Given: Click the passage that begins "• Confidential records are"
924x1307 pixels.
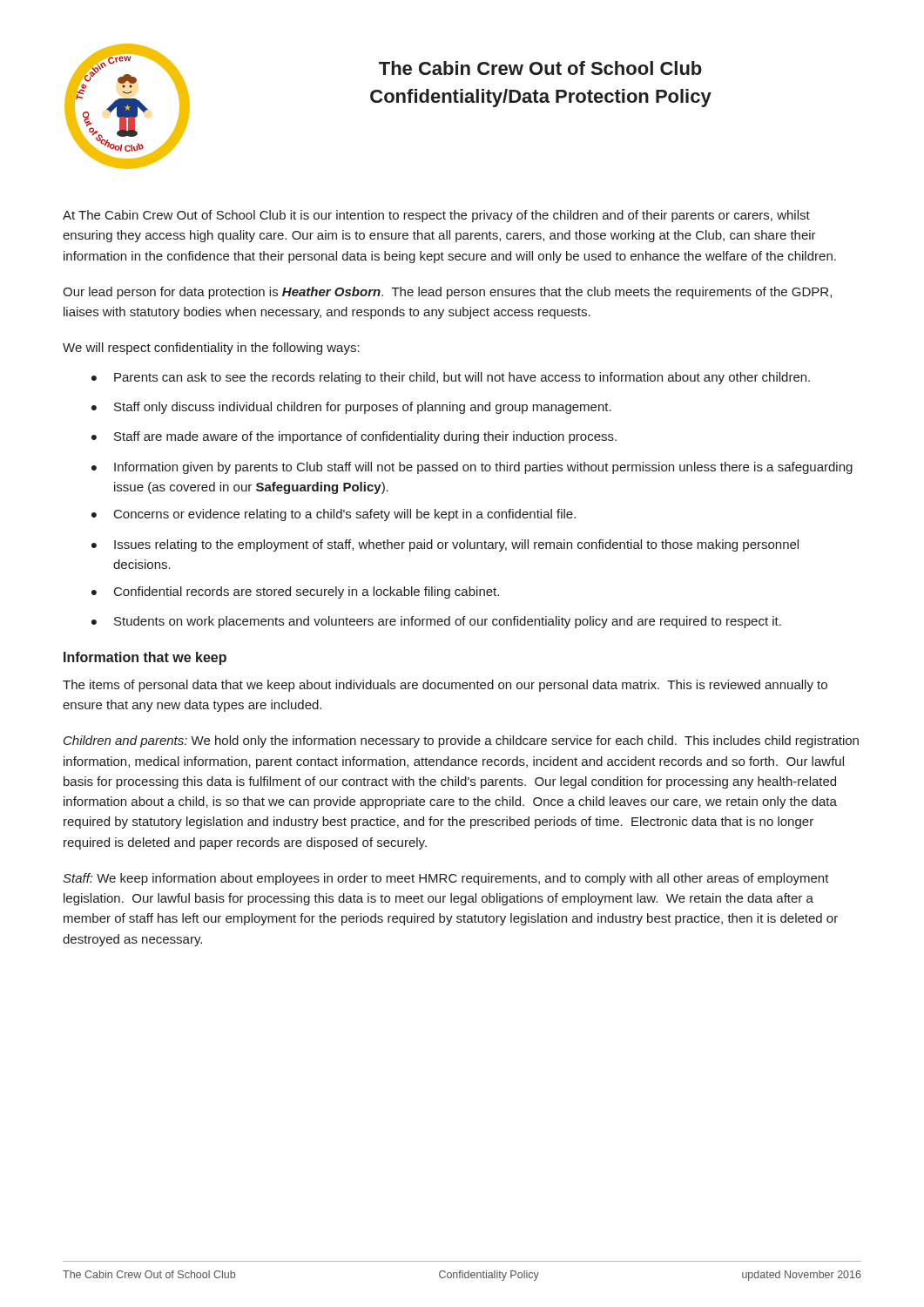Looking at the screenshot, I should tap(476, 593).
